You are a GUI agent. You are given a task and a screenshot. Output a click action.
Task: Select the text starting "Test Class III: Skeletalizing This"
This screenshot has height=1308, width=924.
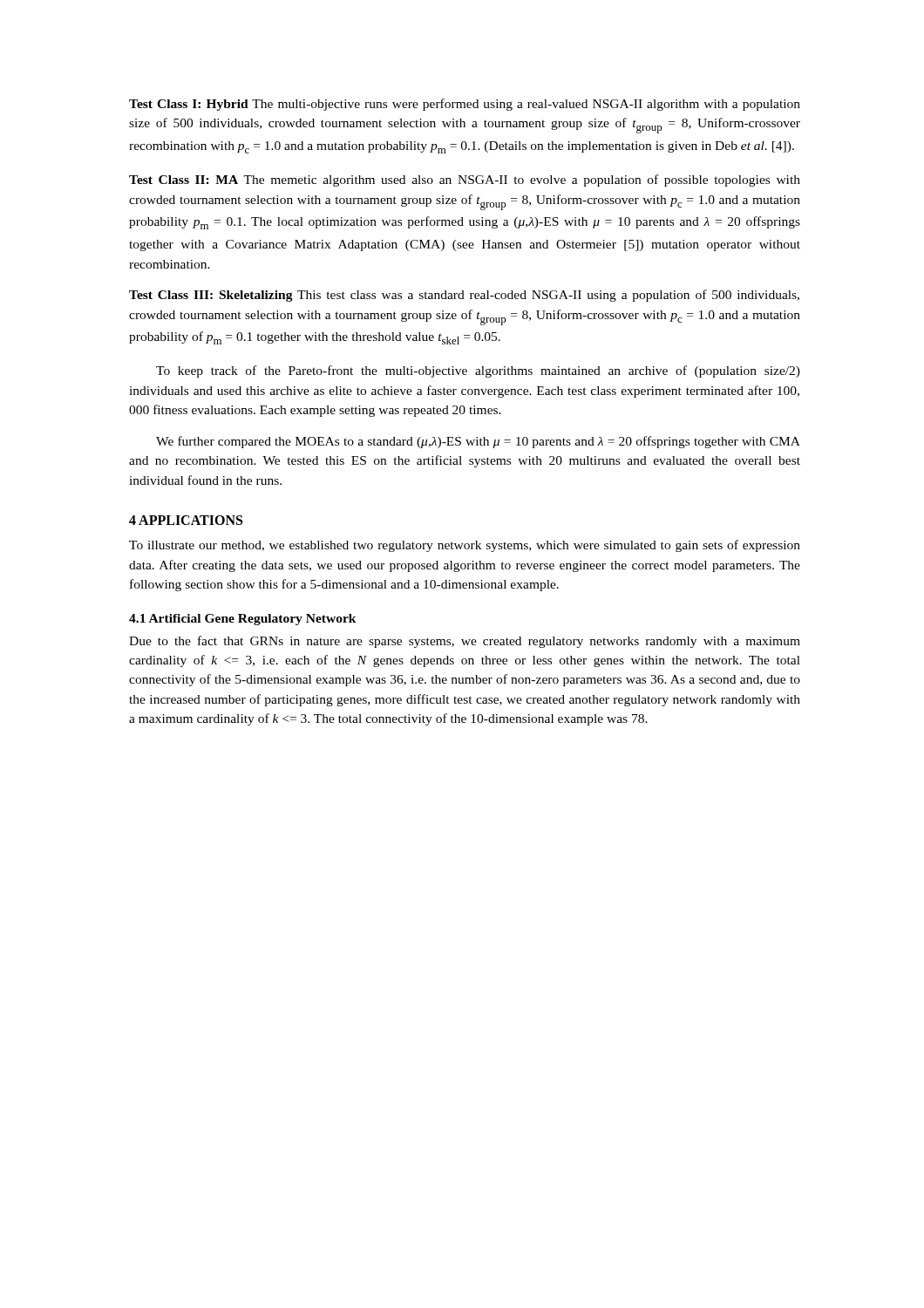tap(465, 318)
